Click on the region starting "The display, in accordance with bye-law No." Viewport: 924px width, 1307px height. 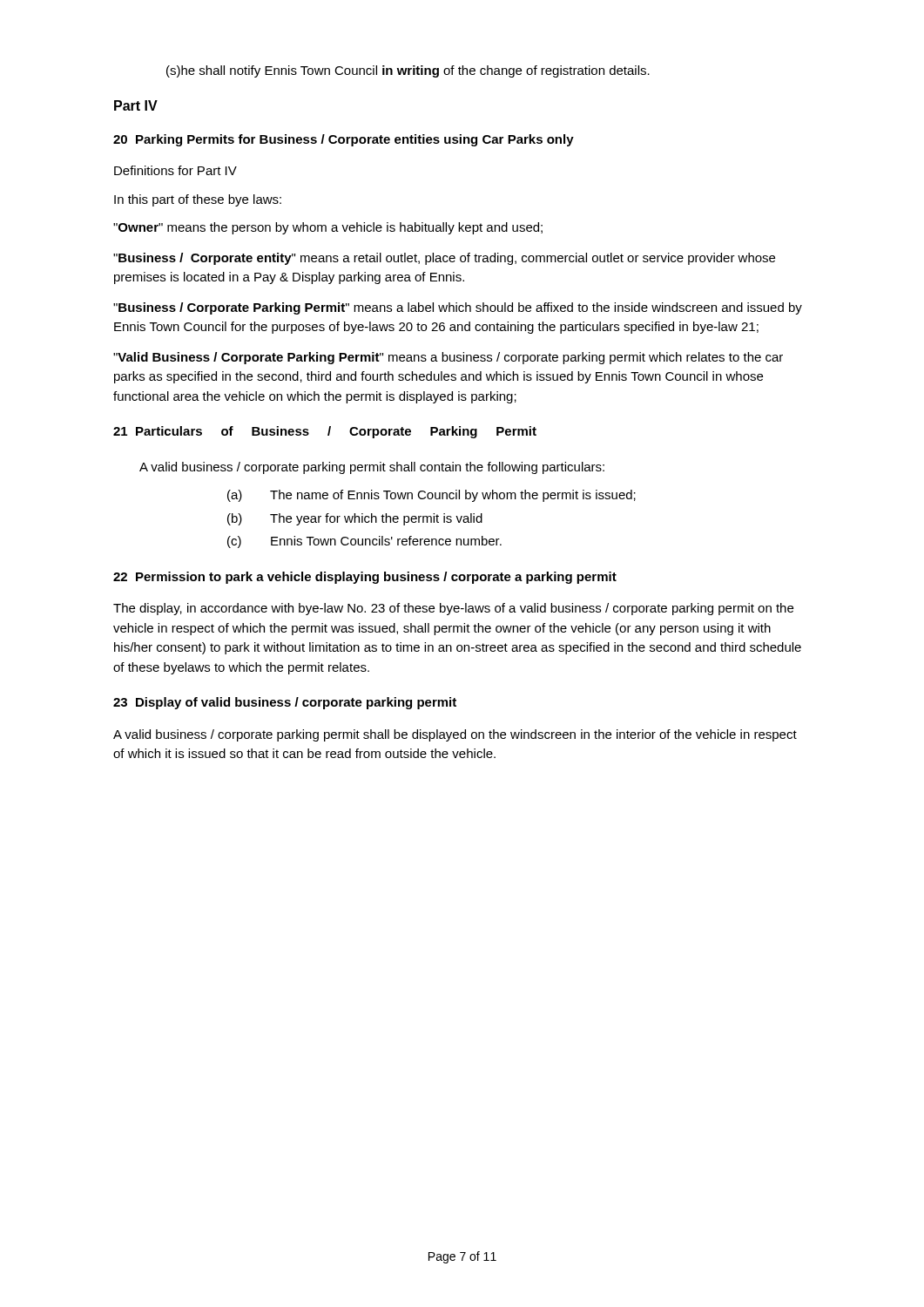click(x=457, y=637)
